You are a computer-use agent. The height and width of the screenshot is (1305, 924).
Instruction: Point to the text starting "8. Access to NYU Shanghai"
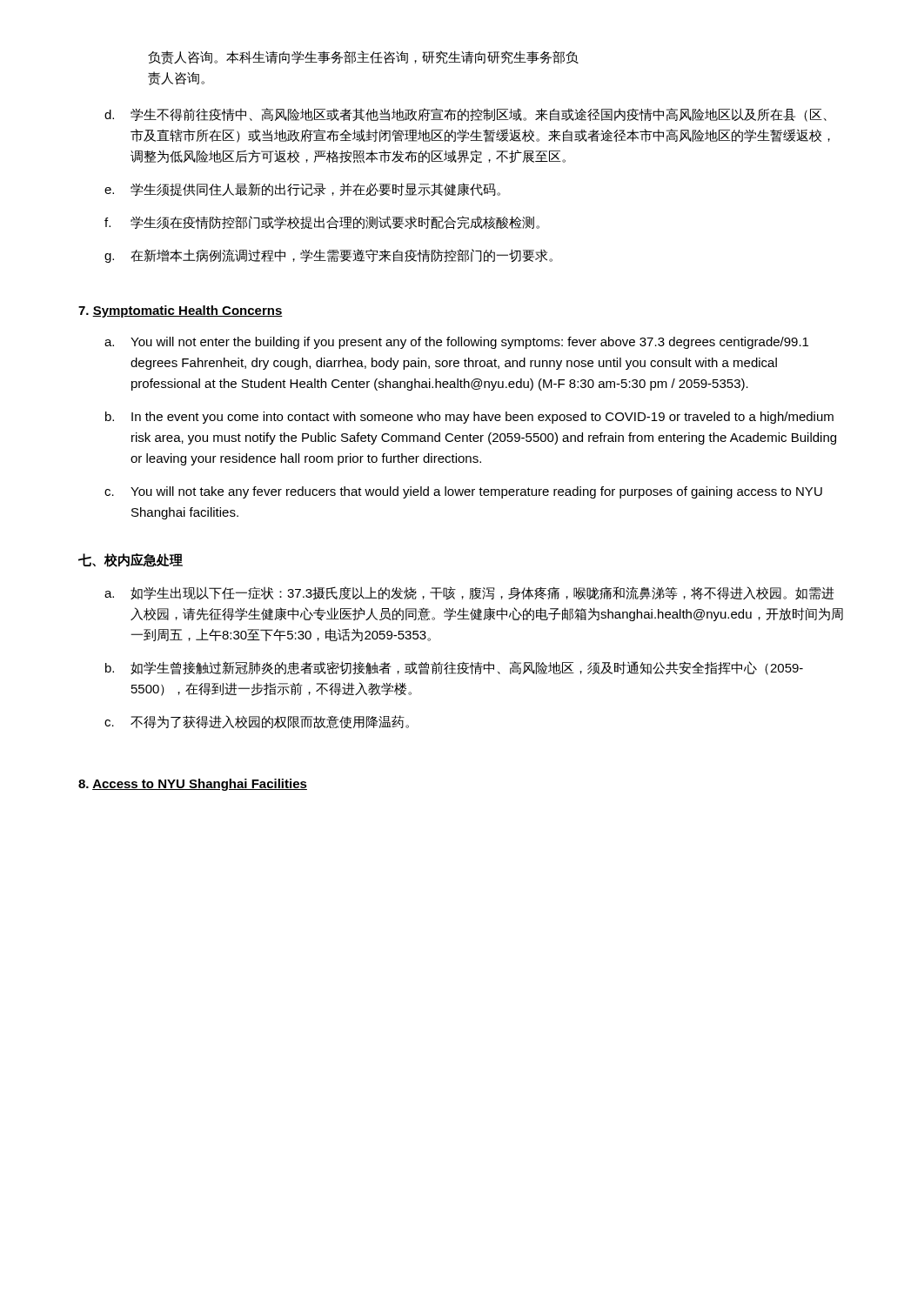coord(193,783)
